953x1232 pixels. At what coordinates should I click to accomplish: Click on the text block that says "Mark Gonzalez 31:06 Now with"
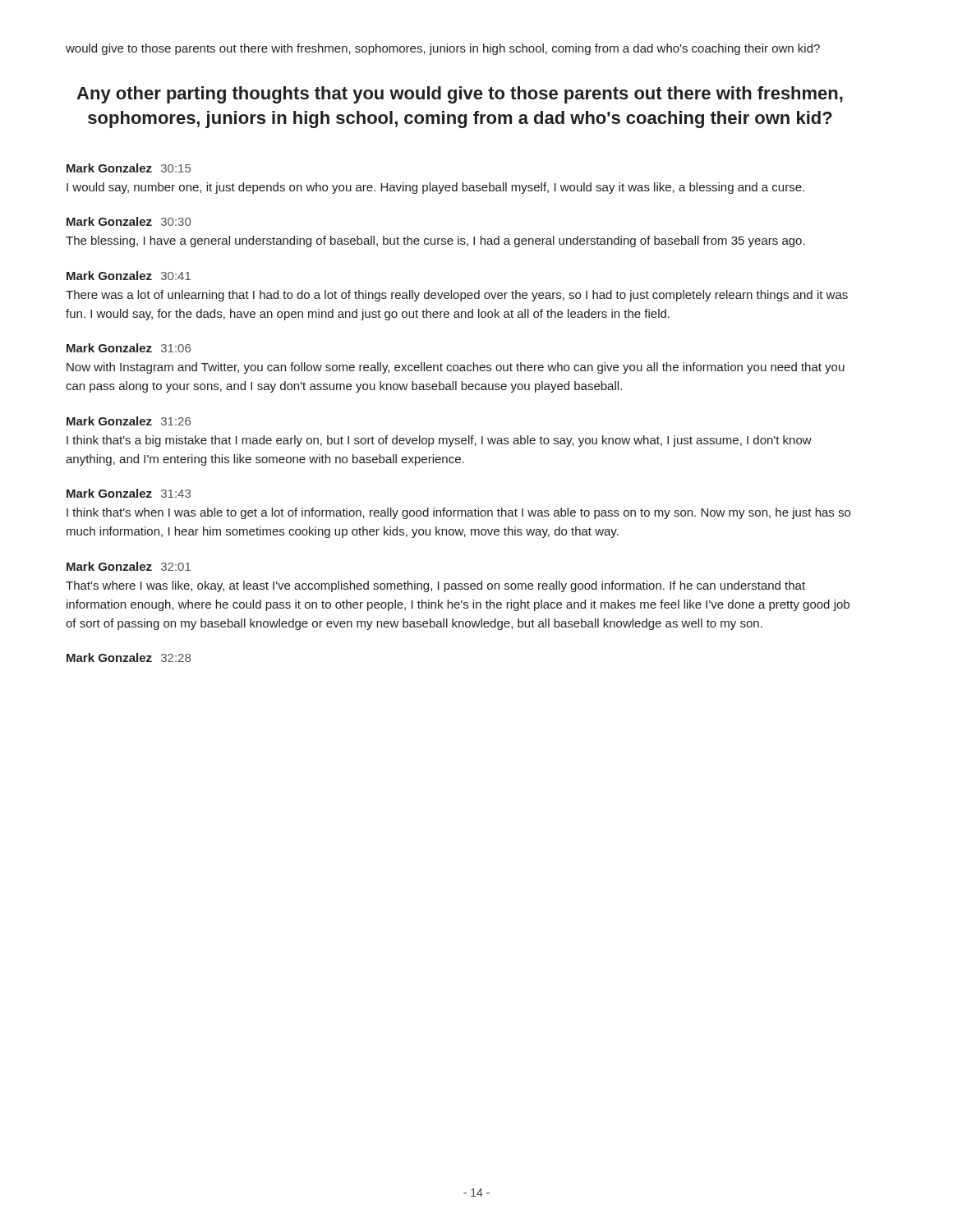pyautogui.click(x=460, y=368)
